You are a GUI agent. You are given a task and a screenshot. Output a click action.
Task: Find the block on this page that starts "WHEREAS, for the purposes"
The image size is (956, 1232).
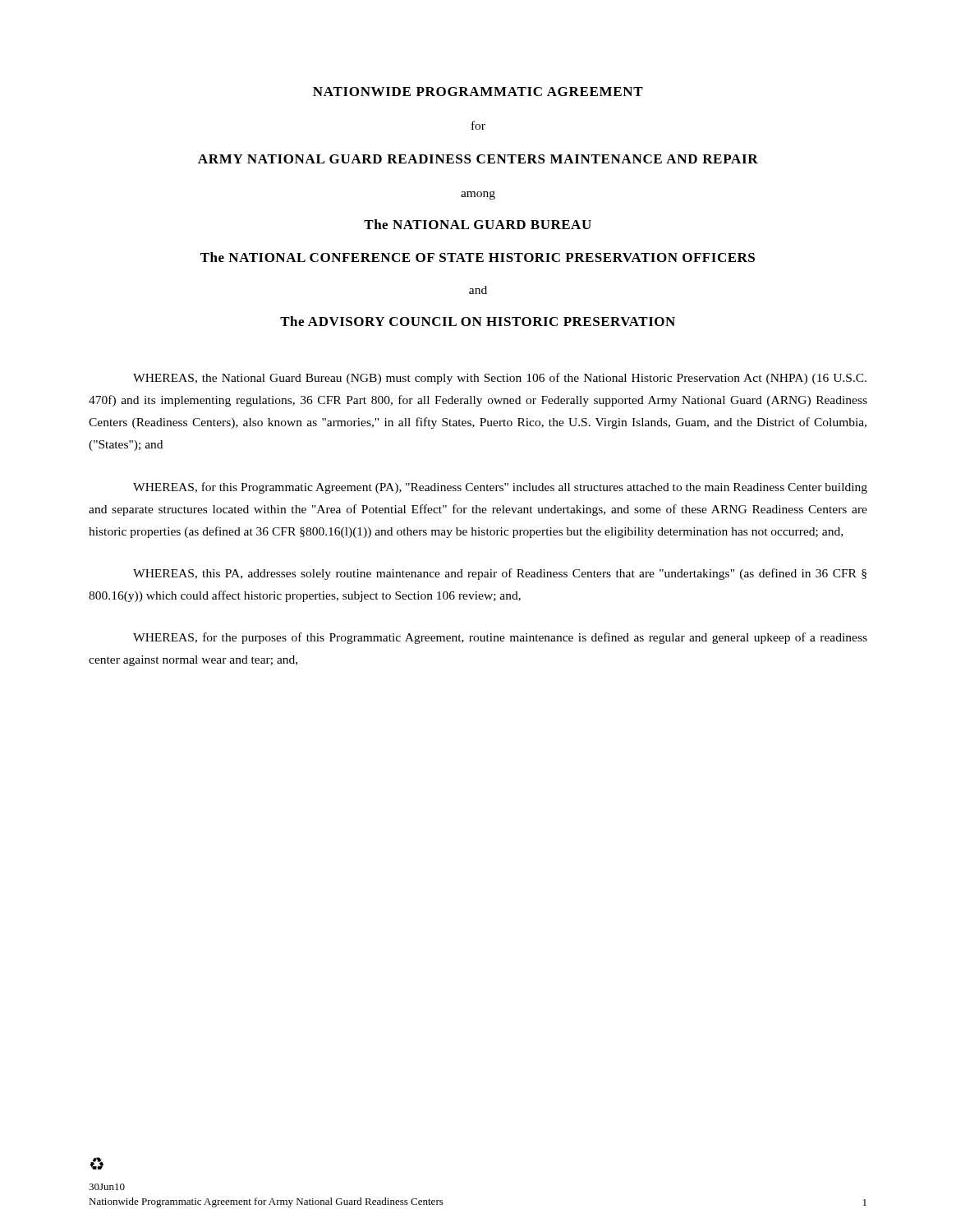(x=478, y=648)
